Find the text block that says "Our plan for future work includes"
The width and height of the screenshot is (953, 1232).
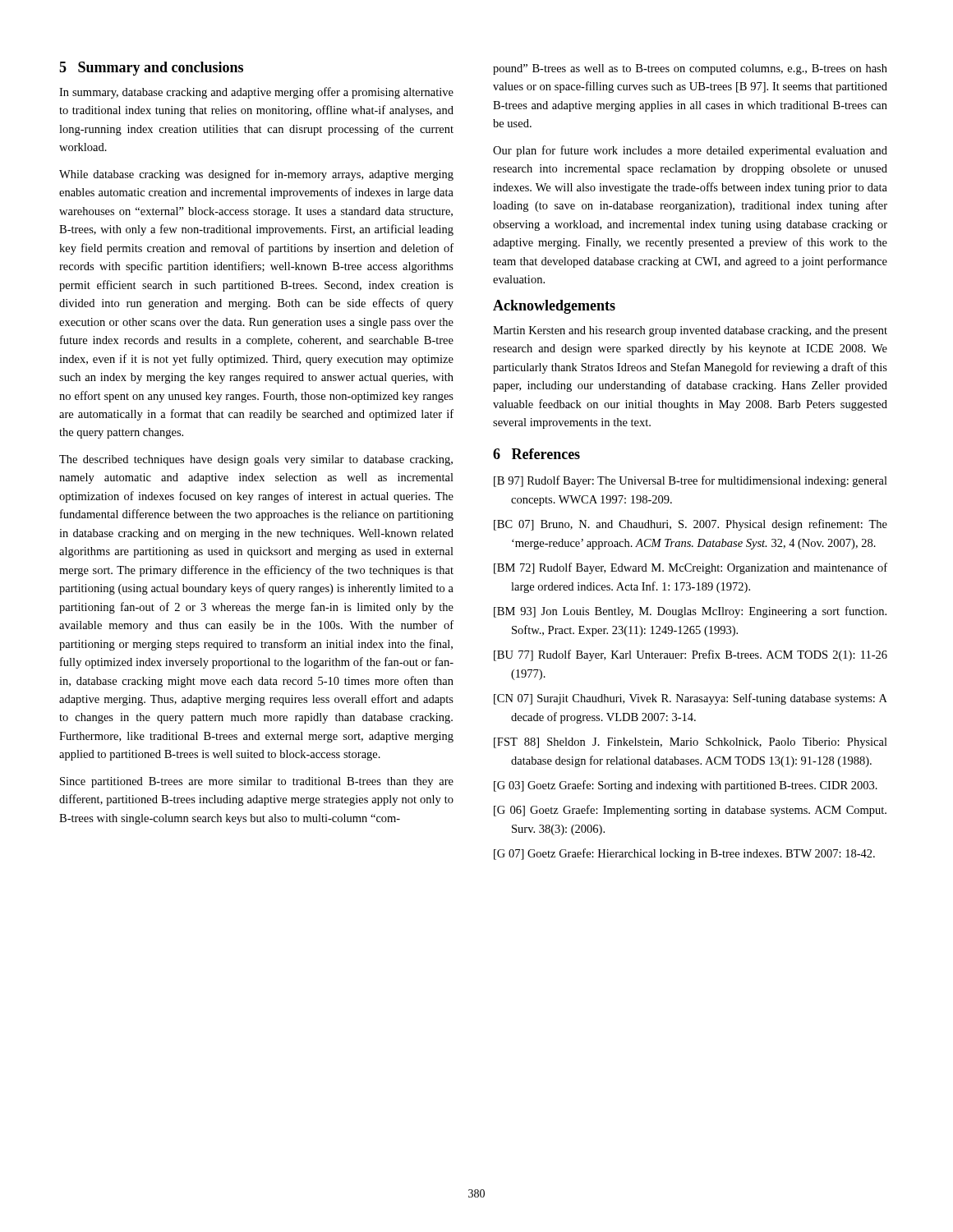pos(690,215)
